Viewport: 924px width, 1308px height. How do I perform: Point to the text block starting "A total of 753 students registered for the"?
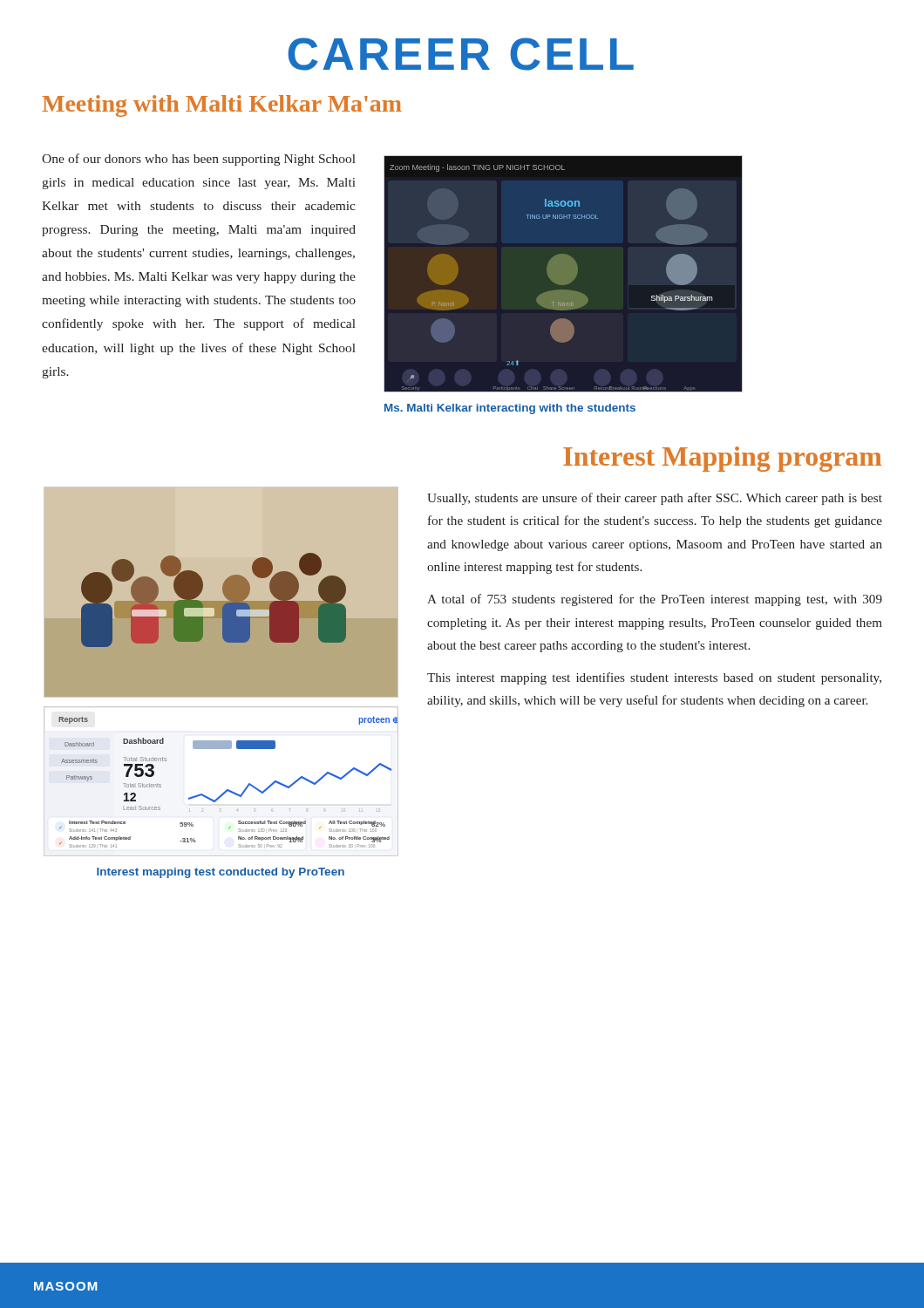click(x=655, y=622)
